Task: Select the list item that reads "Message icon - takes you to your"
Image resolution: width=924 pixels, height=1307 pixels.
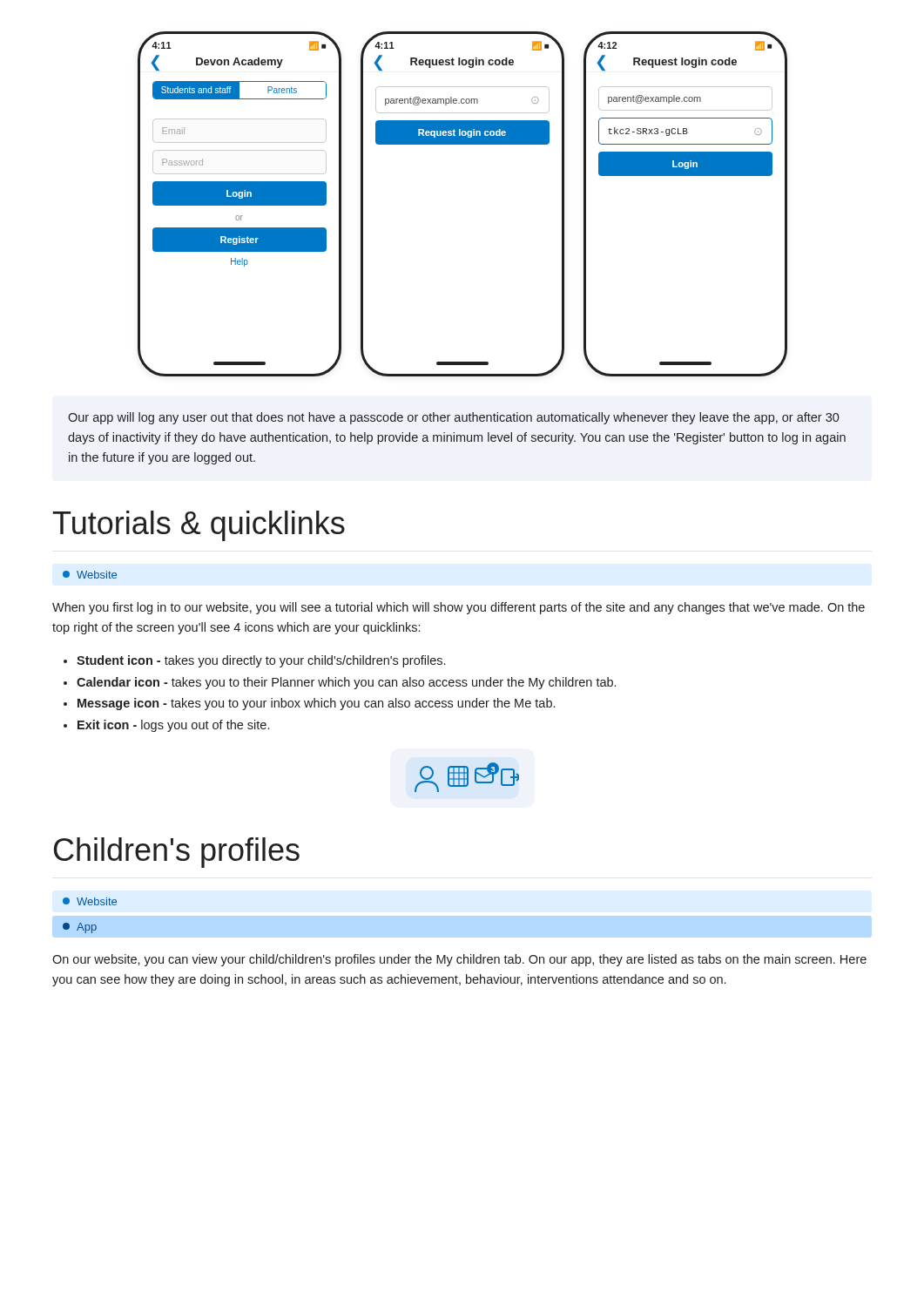Action: point(316,703)
